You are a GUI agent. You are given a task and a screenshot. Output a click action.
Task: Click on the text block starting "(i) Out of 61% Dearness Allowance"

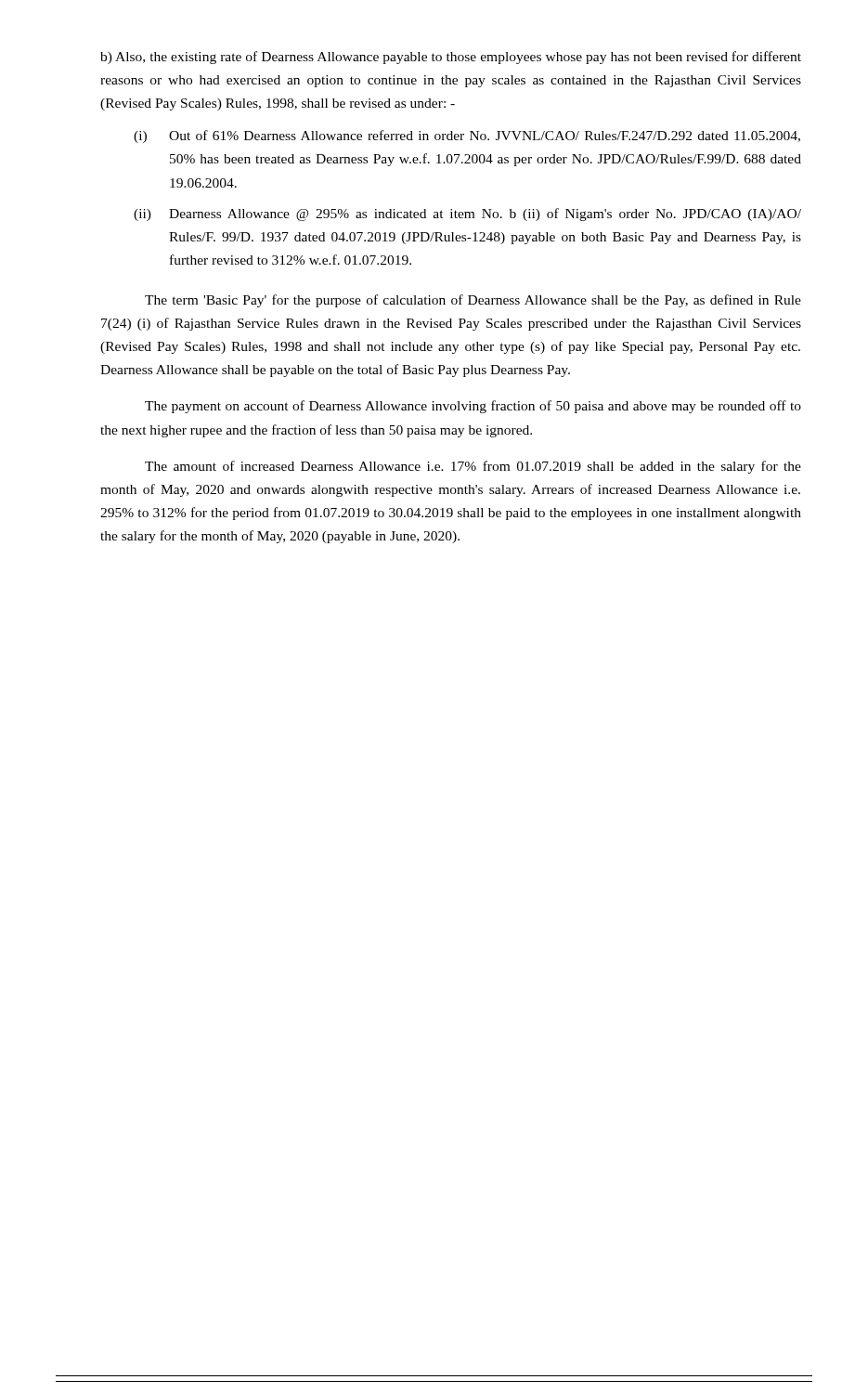click(x=467, y=159)
